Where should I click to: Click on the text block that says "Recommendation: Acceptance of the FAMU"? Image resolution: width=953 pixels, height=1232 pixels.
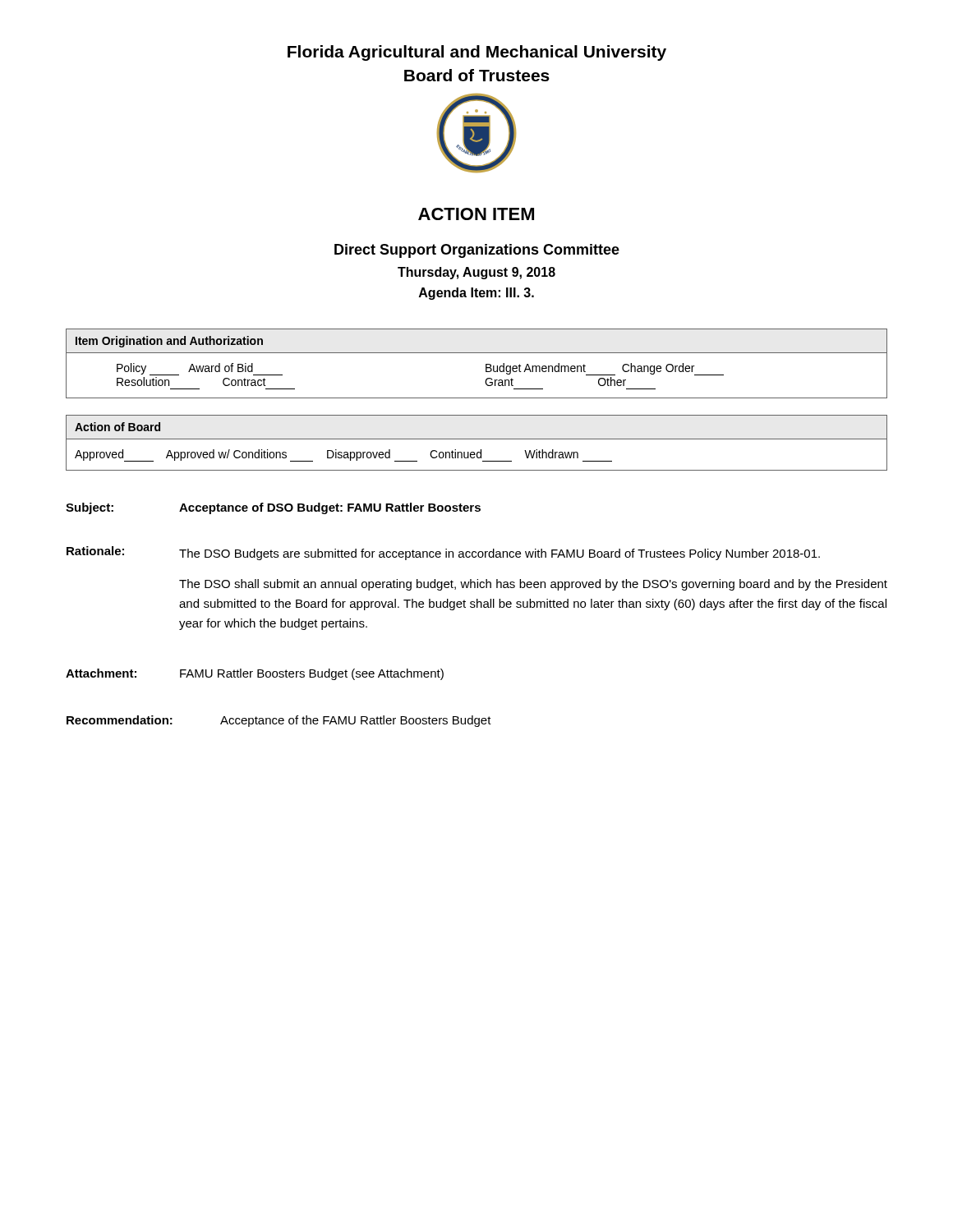click(278, 719)
